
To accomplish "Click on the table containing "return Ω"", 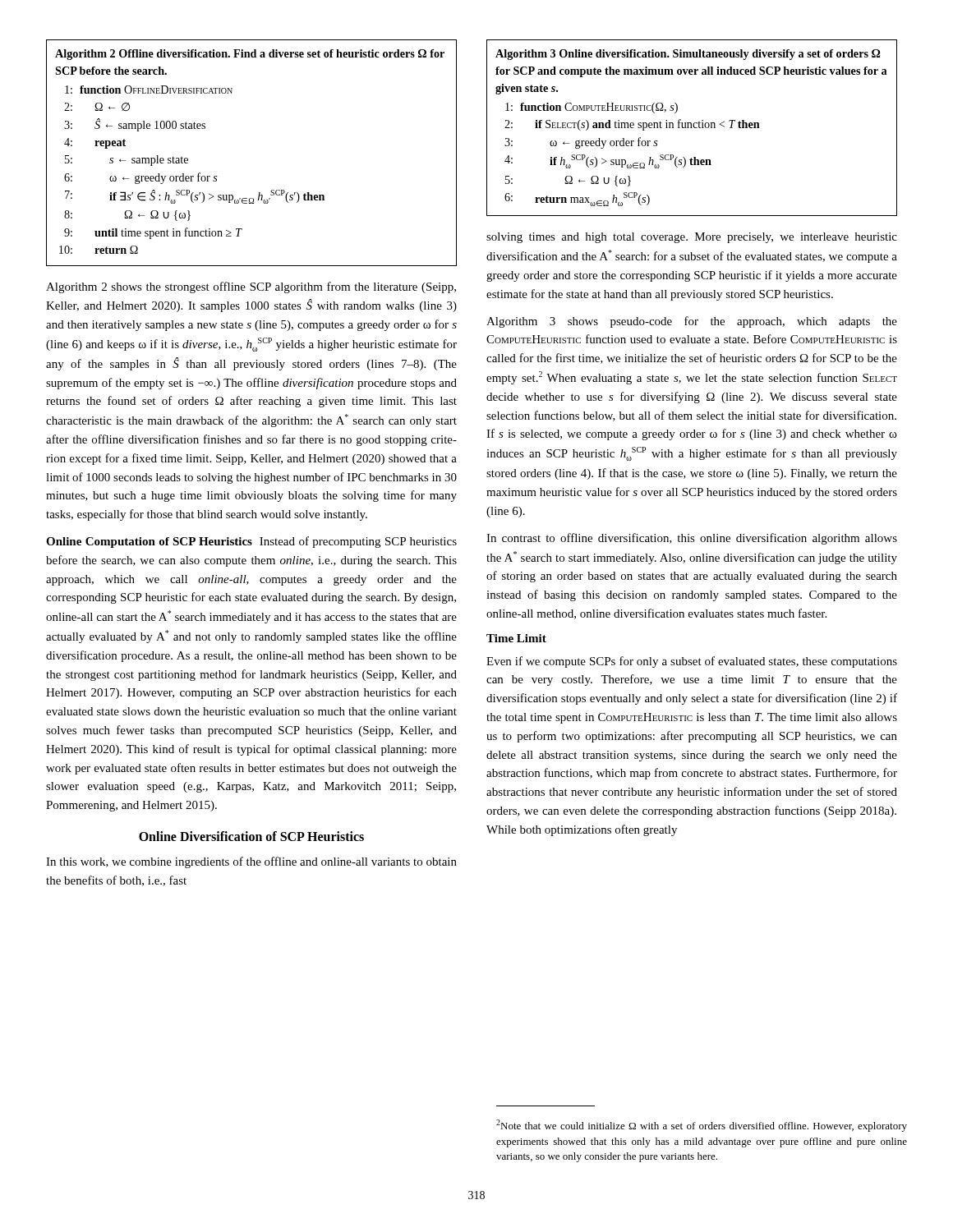I will click(251, 153).
